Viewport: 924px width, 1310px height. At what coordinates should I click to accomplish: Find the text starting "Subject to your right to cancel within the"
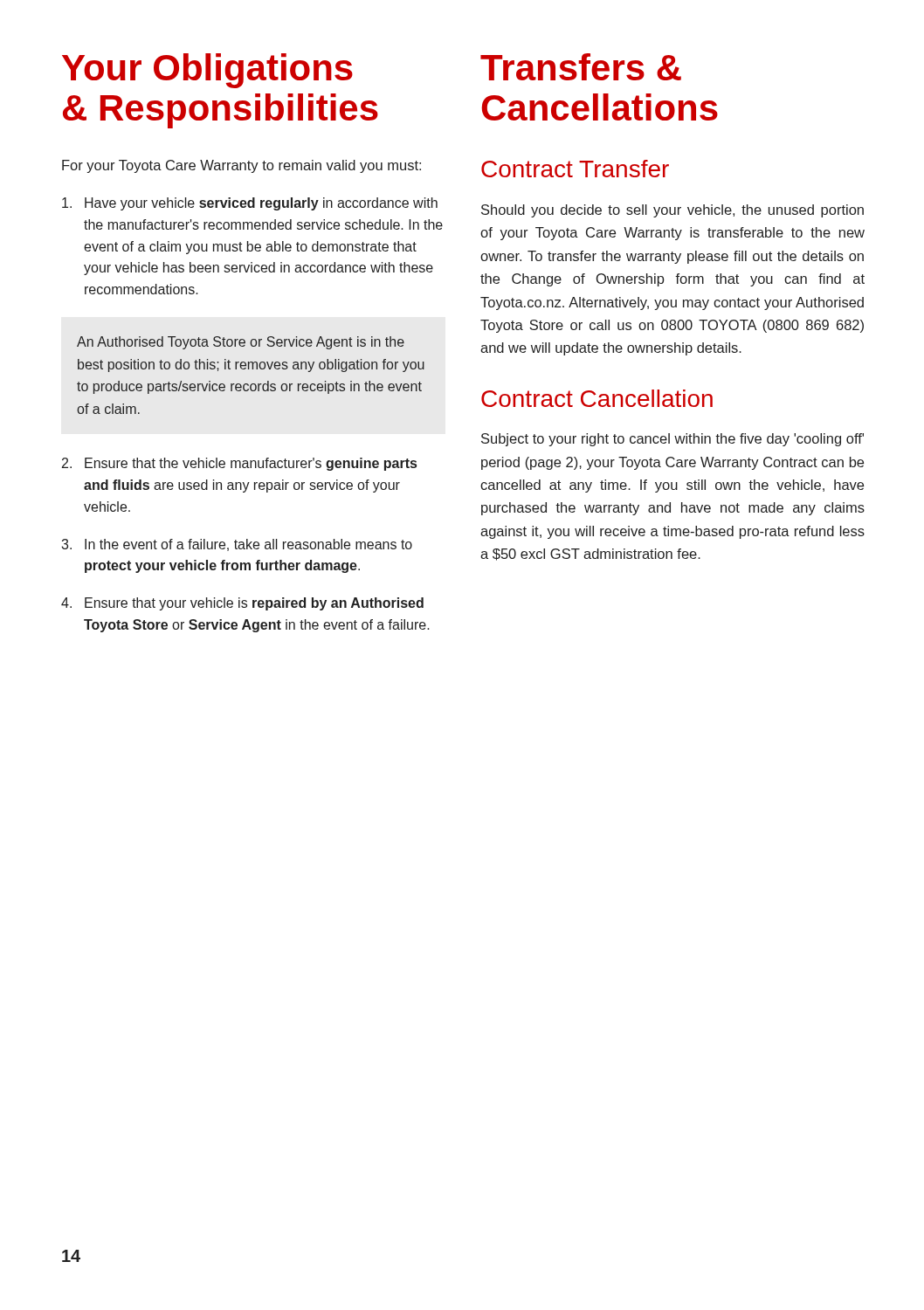(x=672, y=496)
